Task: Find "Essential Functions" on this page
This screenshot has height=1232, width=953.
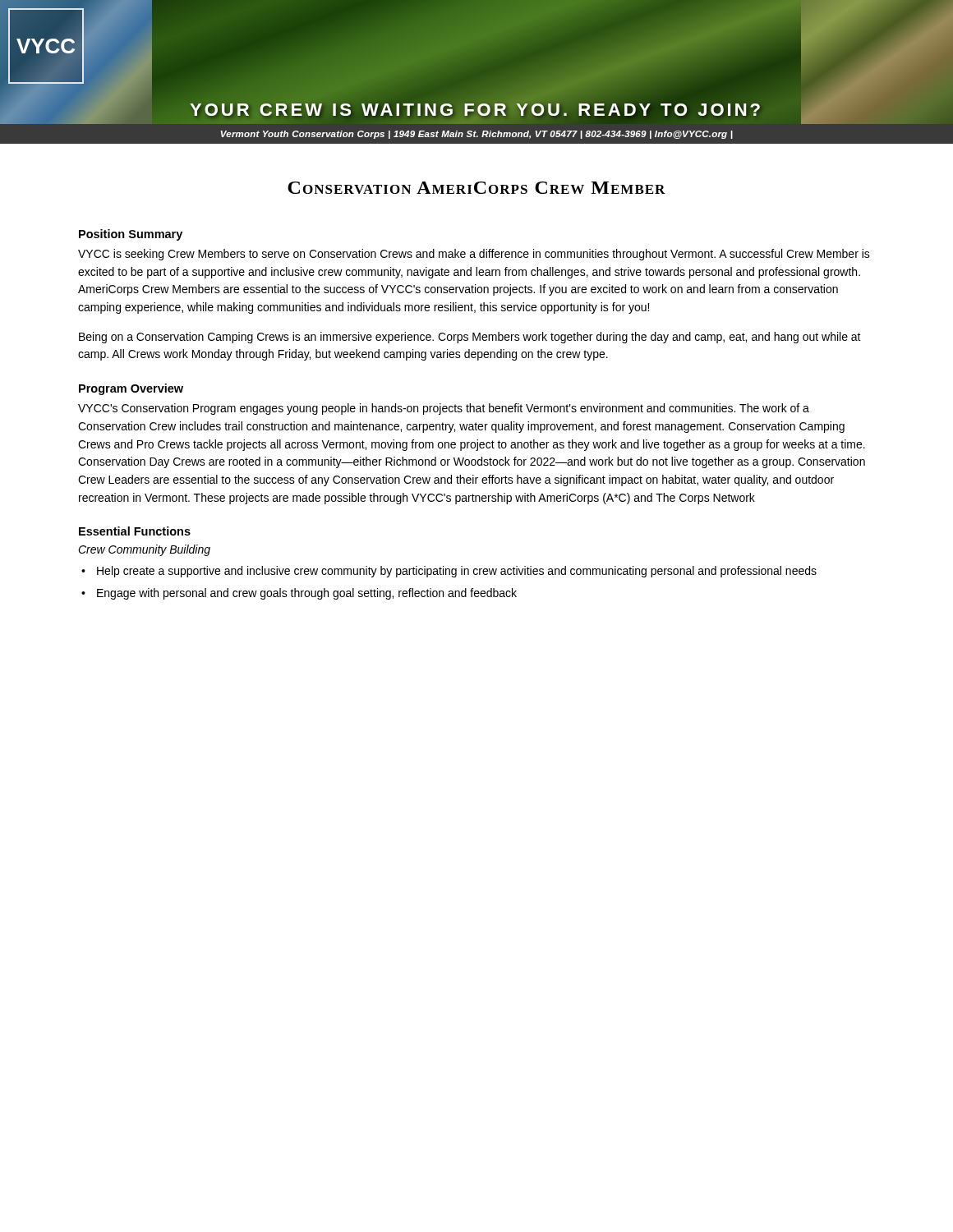Action: 134,532
